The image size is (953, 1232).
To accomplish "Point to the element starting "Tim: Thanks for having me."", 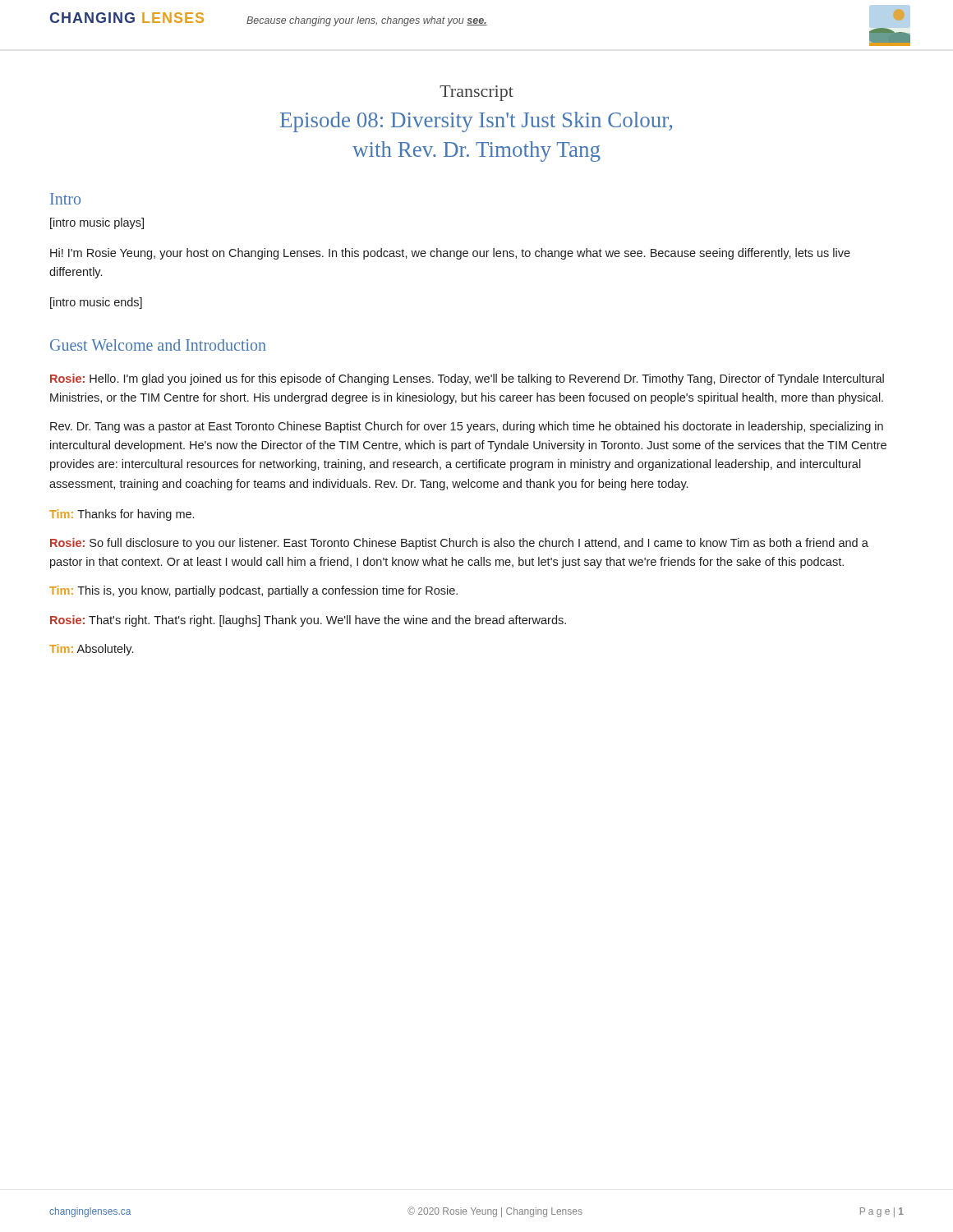I will (x=122, y=514).
